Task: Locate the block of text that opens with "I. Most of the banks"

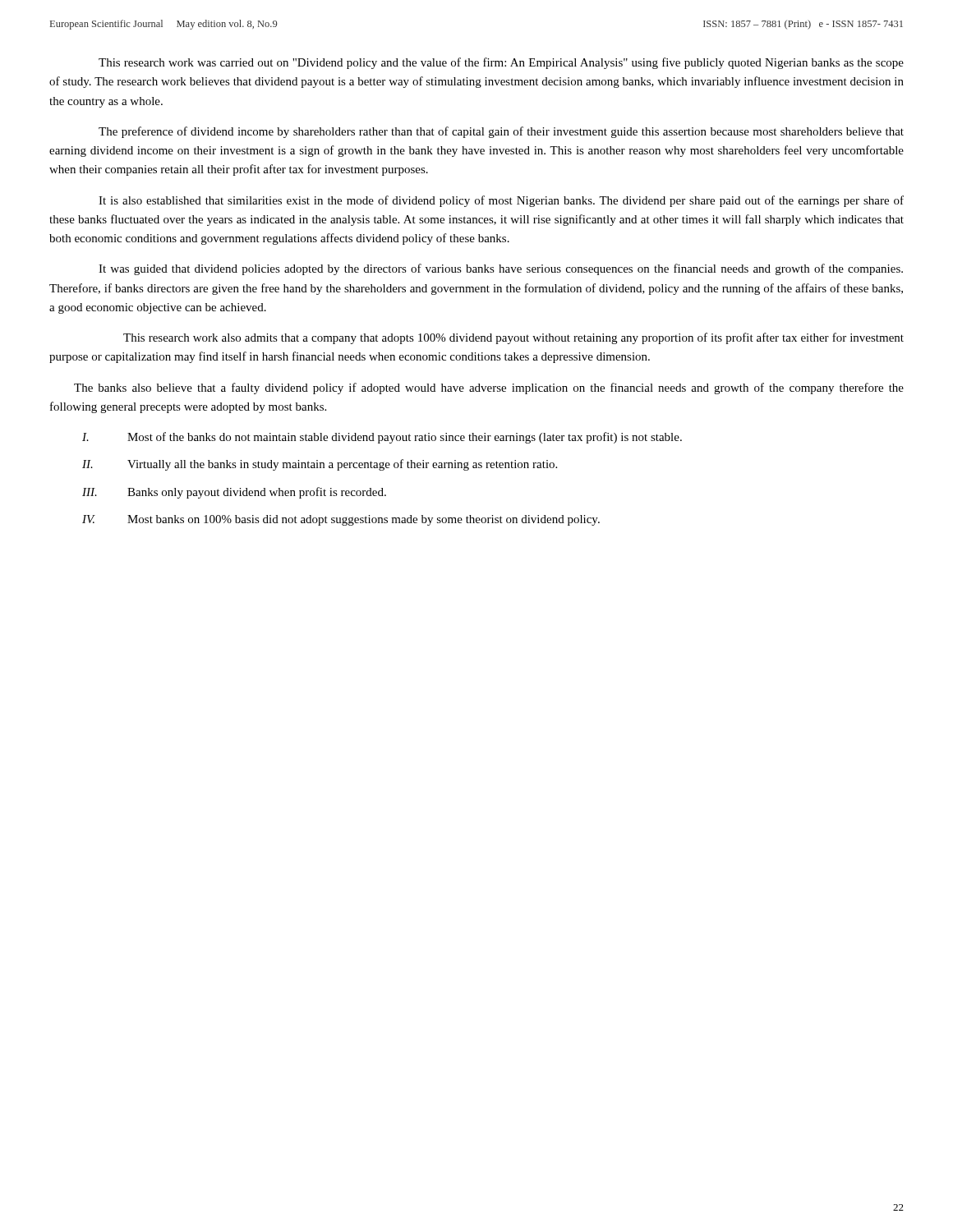Action: coord(493,437)
